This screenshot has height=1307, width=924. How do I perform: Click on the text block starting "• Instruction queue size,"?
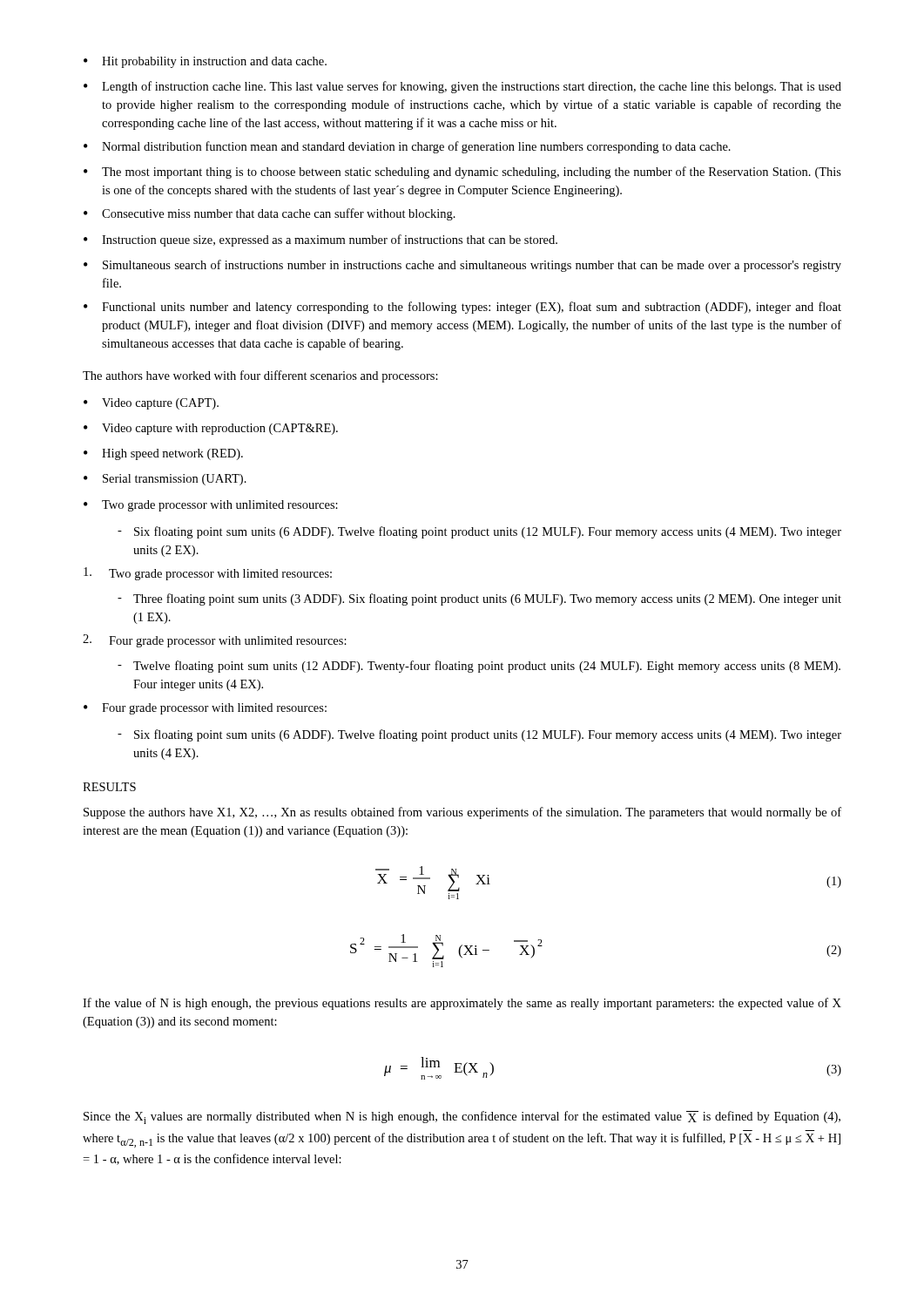pos(462,241)
